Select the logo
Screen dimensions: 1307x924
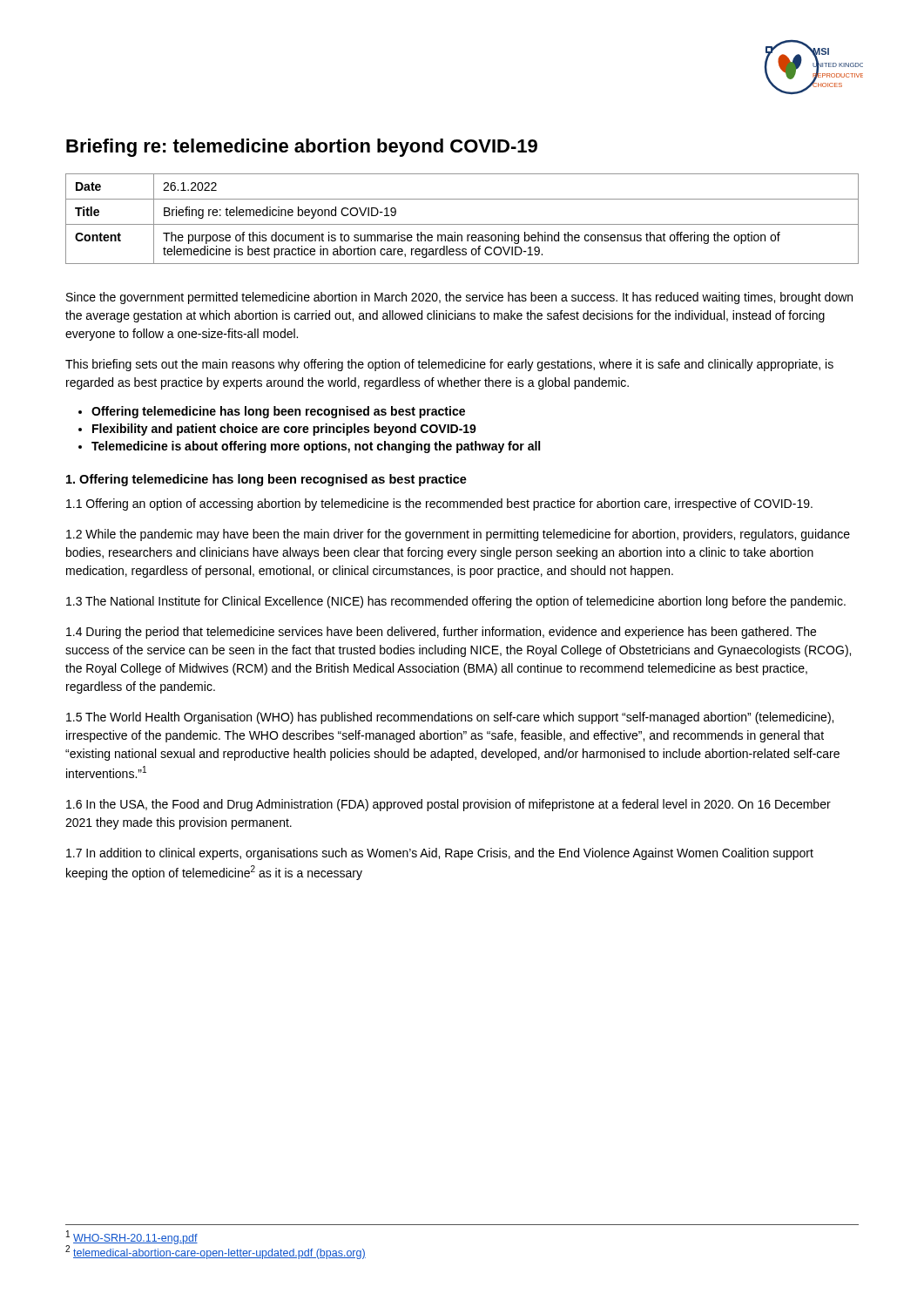(806, 78)
